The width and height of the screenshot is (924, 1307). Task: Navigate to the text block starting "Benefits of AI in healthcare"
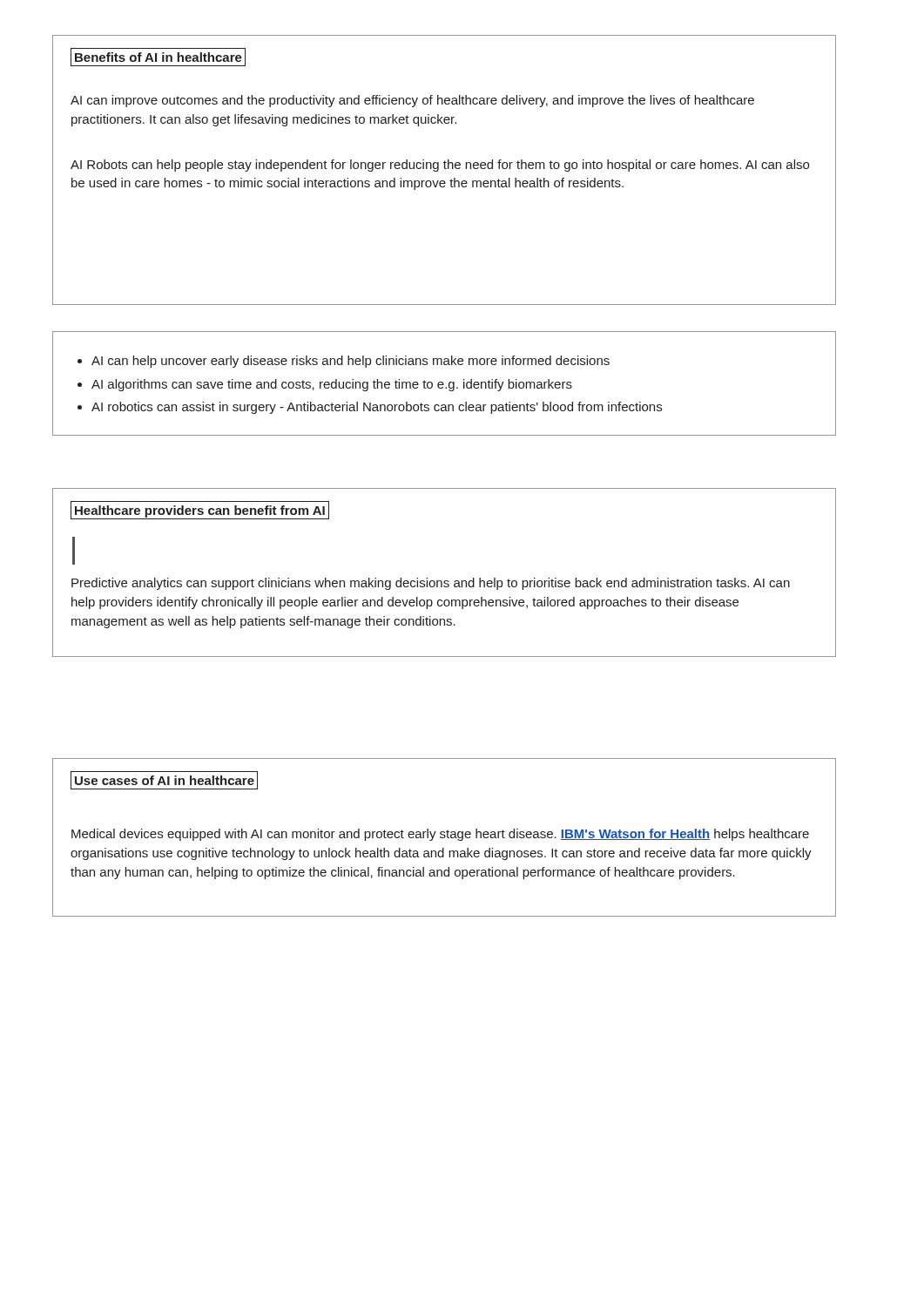pos(158,57)
